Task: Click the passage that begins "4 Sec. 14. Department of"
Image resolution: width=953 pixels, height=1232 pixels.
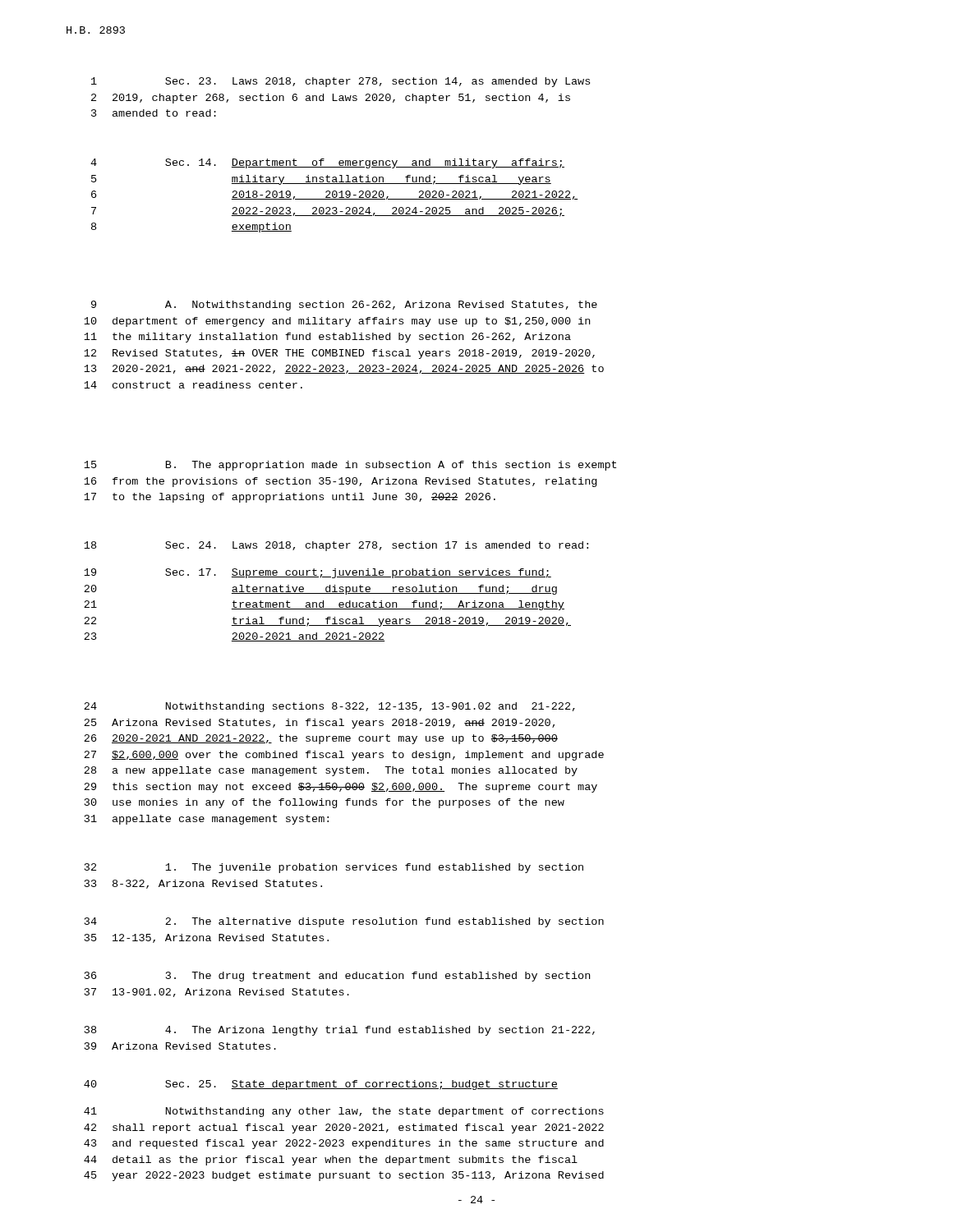Action: 485,195
